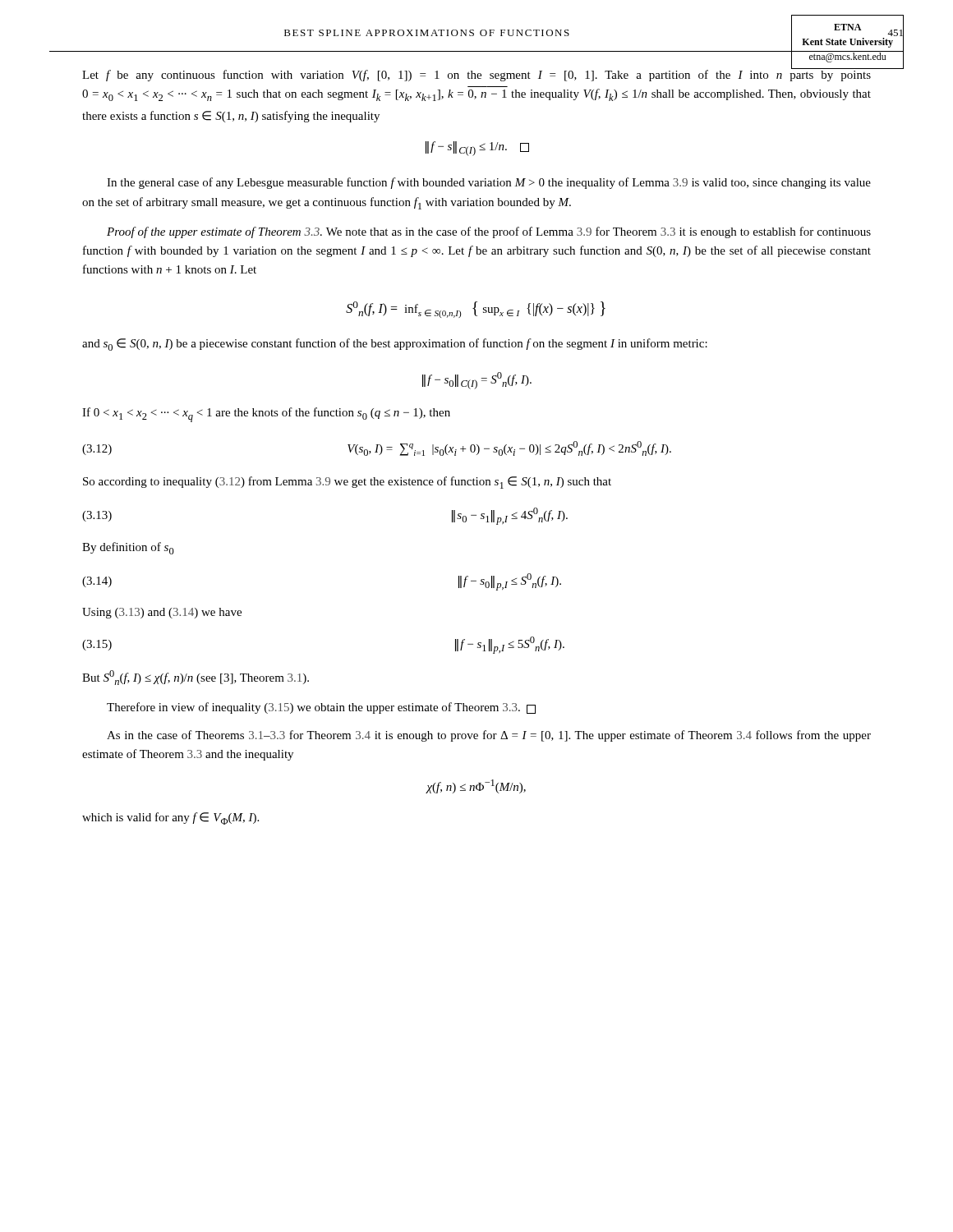Locate the passage starting "(3.13) ‖s0 − s1‖p,I ≤ 4S0n(f, I)."
Viewport: 953px width, 1232px height.
pyautogui.click(x=476, y=516)
